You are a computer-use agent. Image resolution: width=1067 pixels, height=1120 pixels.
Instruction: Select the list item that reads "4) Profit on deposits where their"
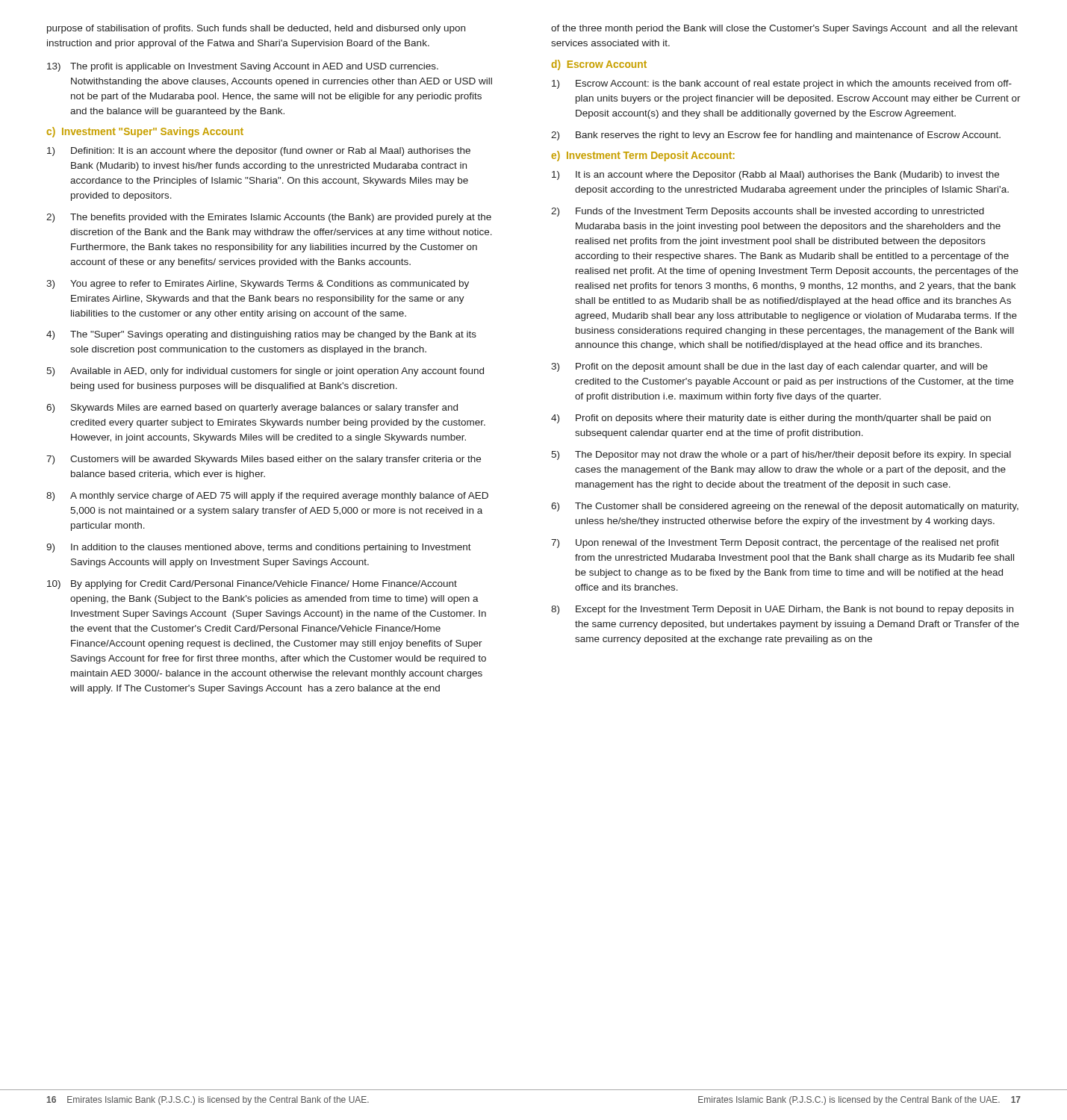pos(786,426)
